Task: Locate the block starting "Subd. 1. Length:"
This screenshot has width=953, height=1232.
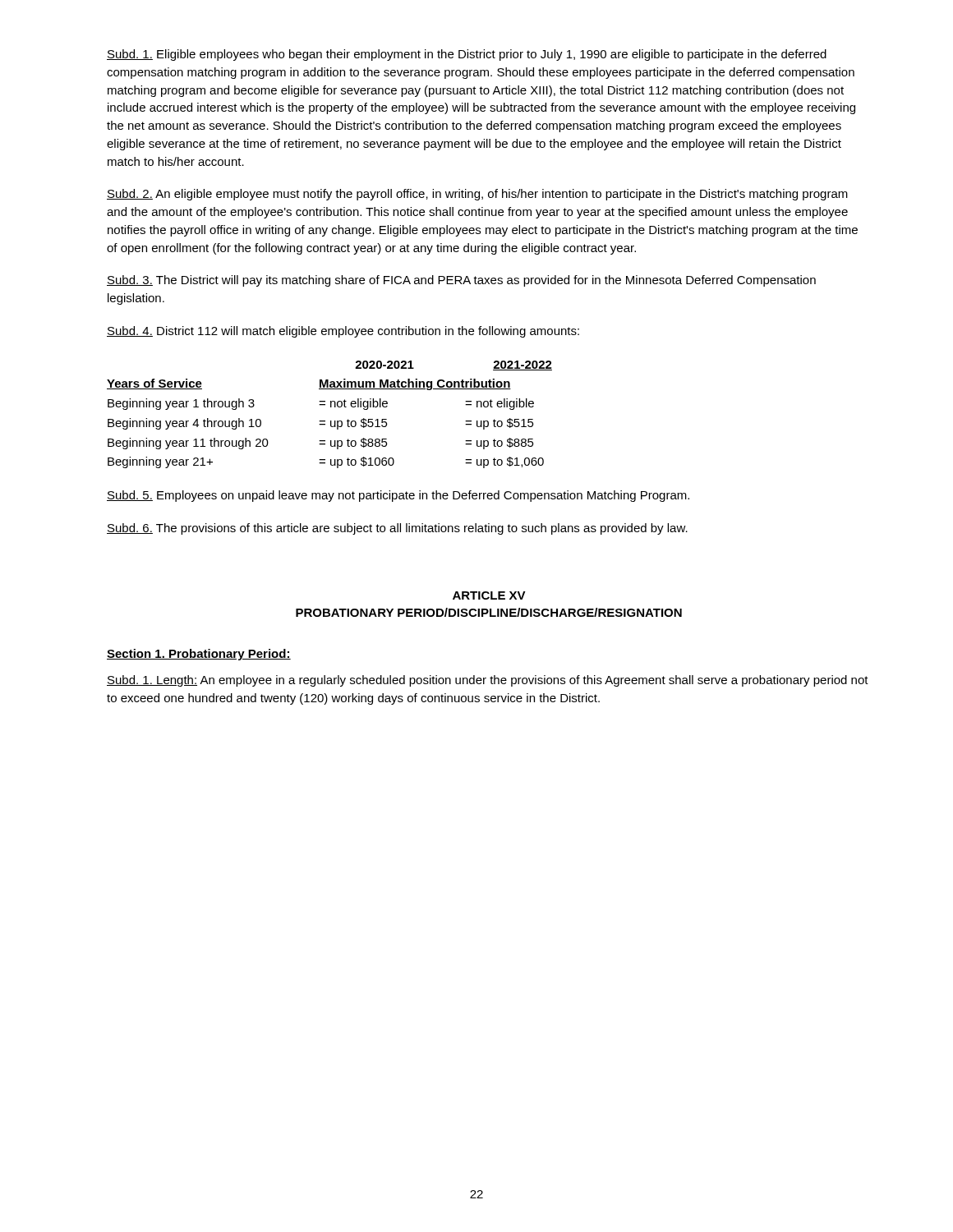Action: 487,688
